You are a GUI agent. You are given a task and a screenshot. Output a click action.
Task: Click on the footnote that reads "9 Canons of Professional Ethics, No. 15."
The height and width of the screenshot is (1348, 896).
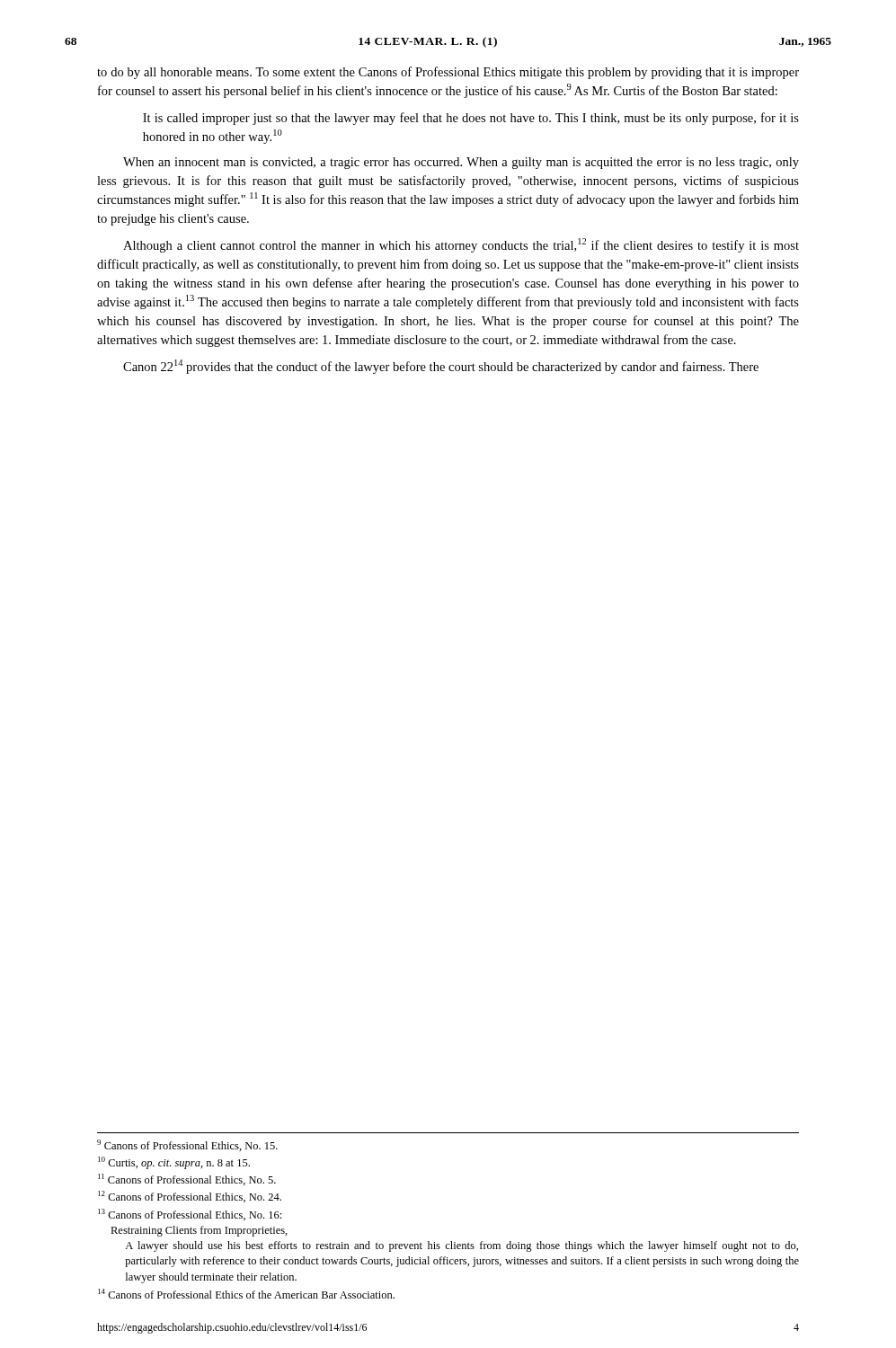pos(188,1145)
